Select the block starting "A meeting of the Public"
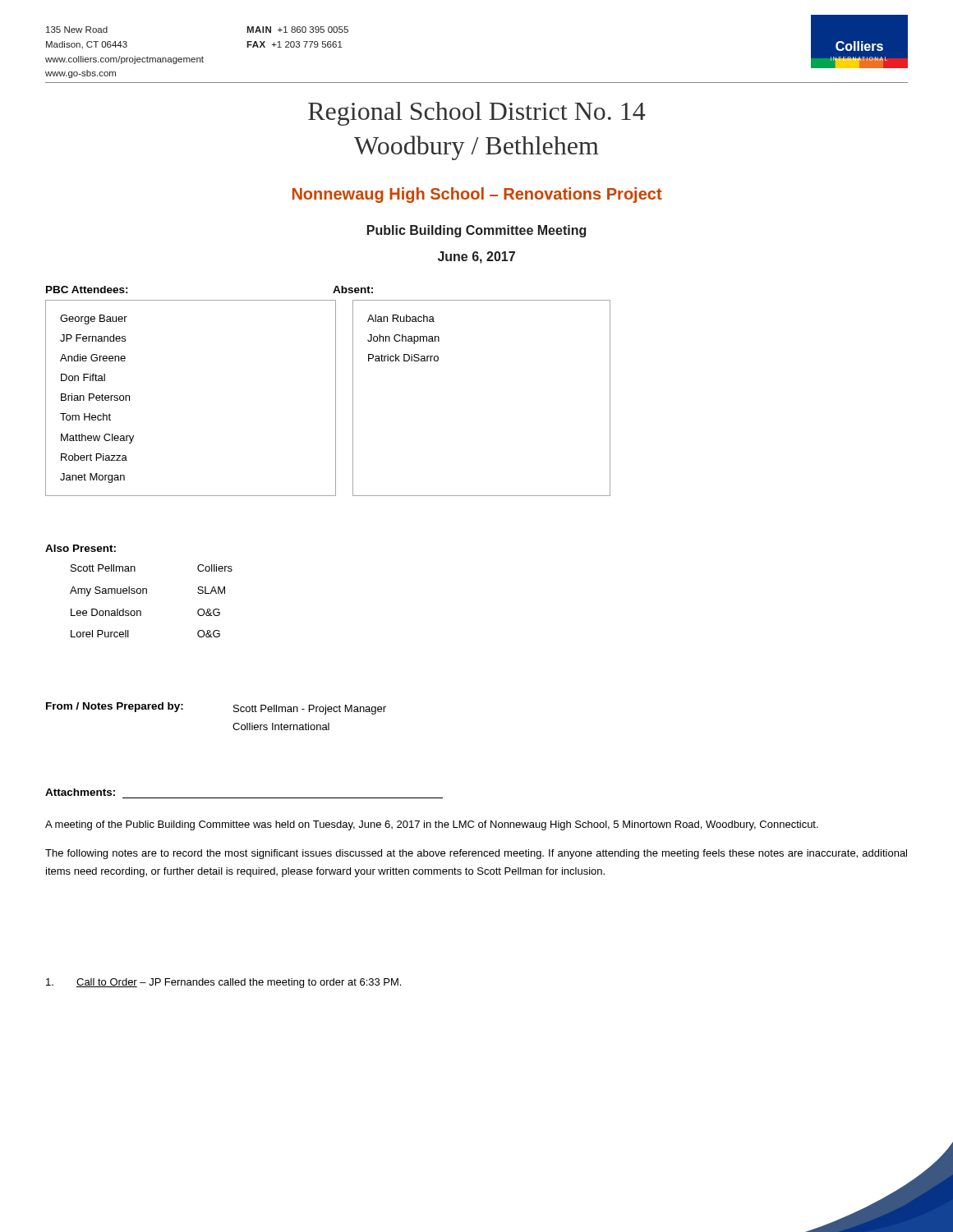 [x=432, y=824]
